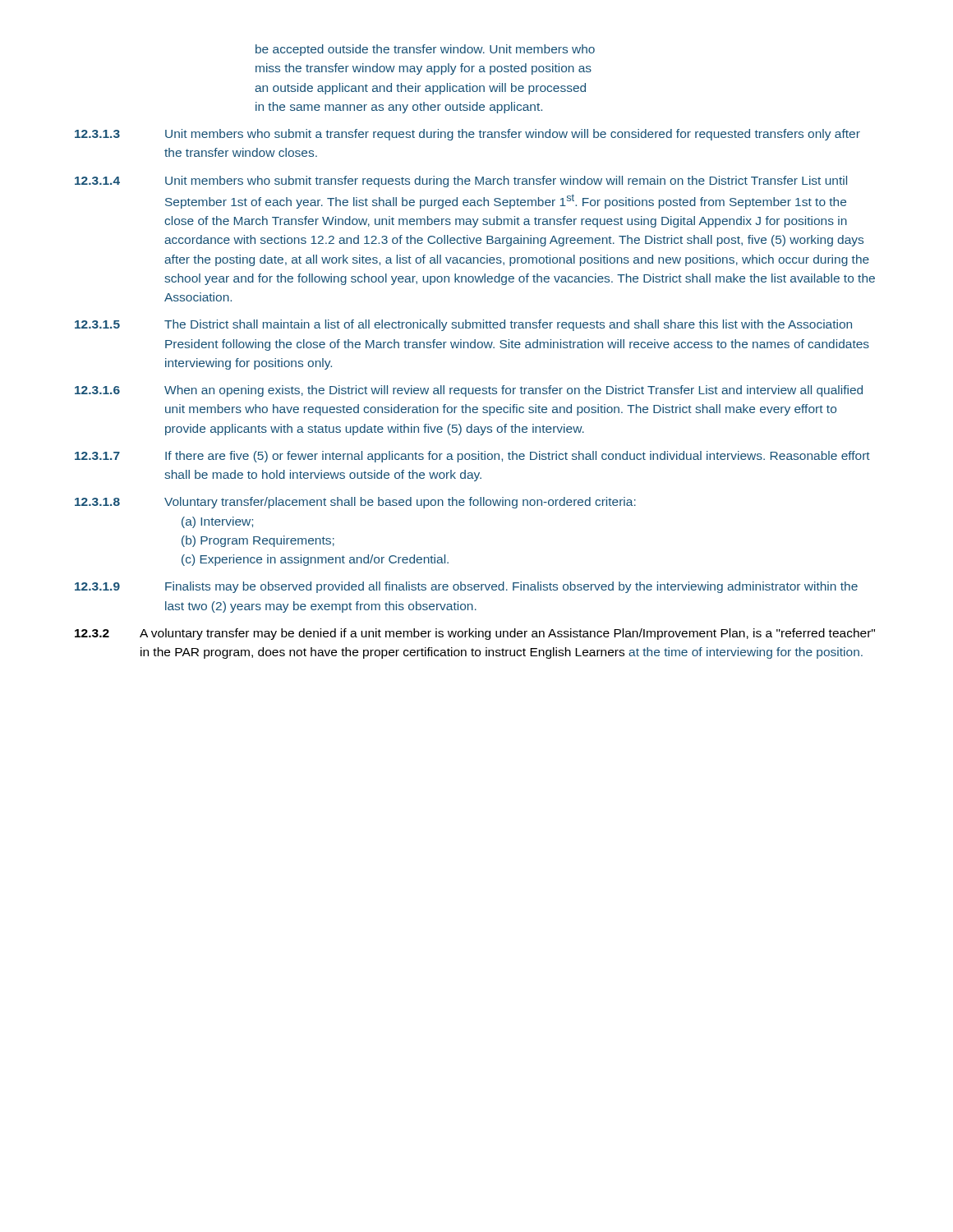The height and width of the screenshot is (1232, 953).
Task: Point to the block beginning "12.3.1.7 If there are"
Action: coord(476,465)
